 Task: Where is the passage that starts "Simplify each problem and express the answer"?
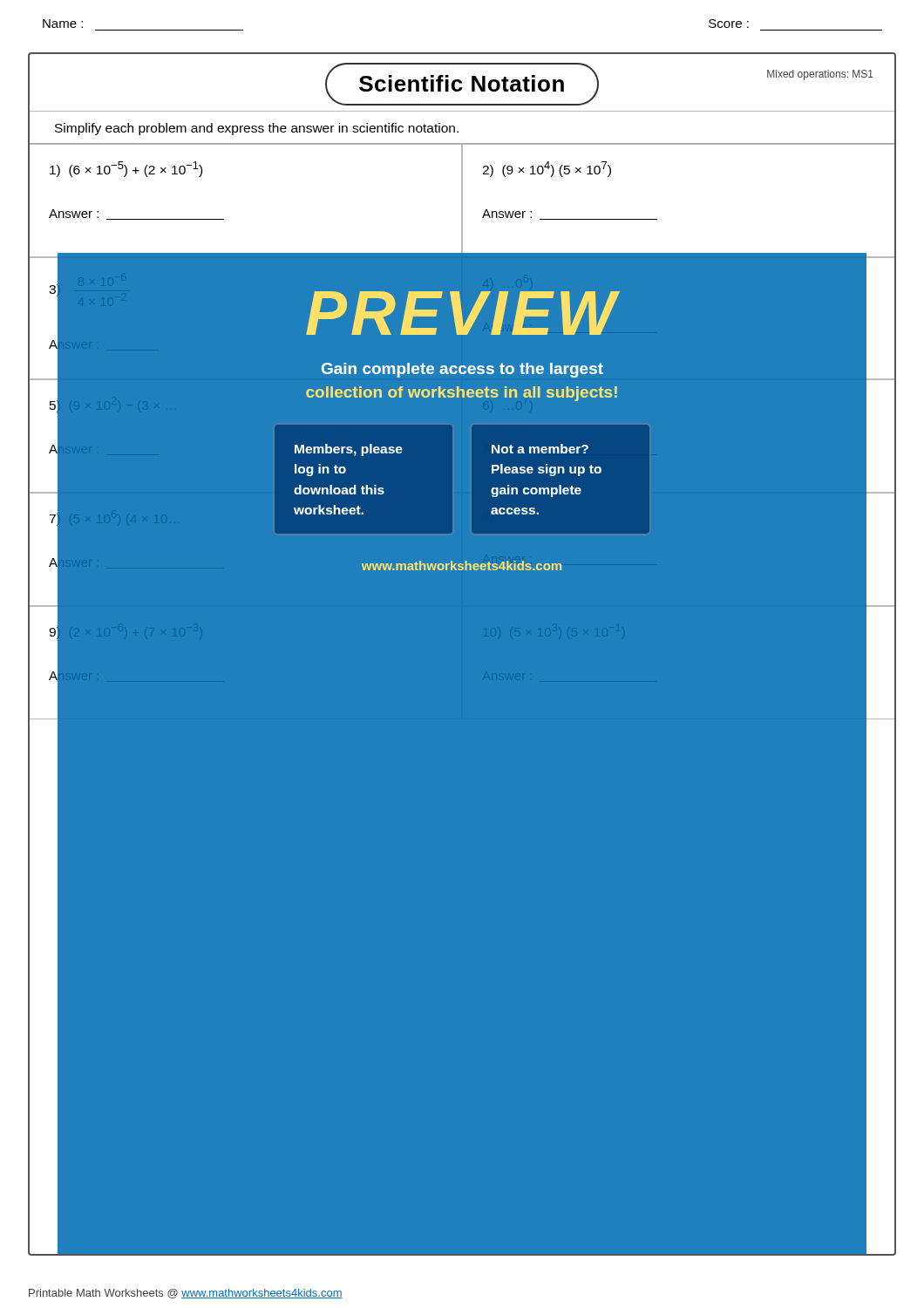coord(257,128)
